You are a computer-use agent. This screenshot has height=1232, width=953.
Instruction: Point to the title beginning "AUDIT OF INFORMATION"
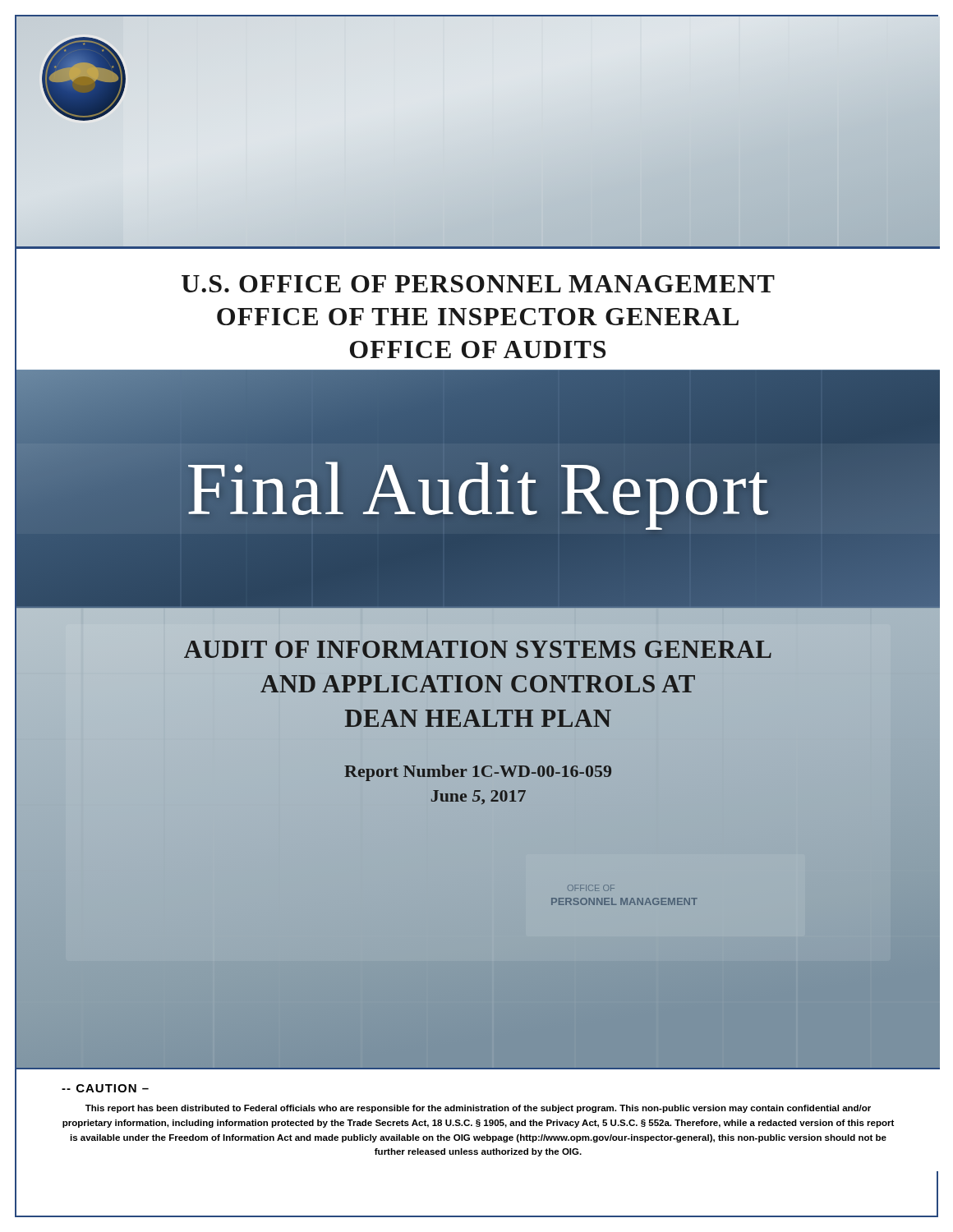coord(478,719)
